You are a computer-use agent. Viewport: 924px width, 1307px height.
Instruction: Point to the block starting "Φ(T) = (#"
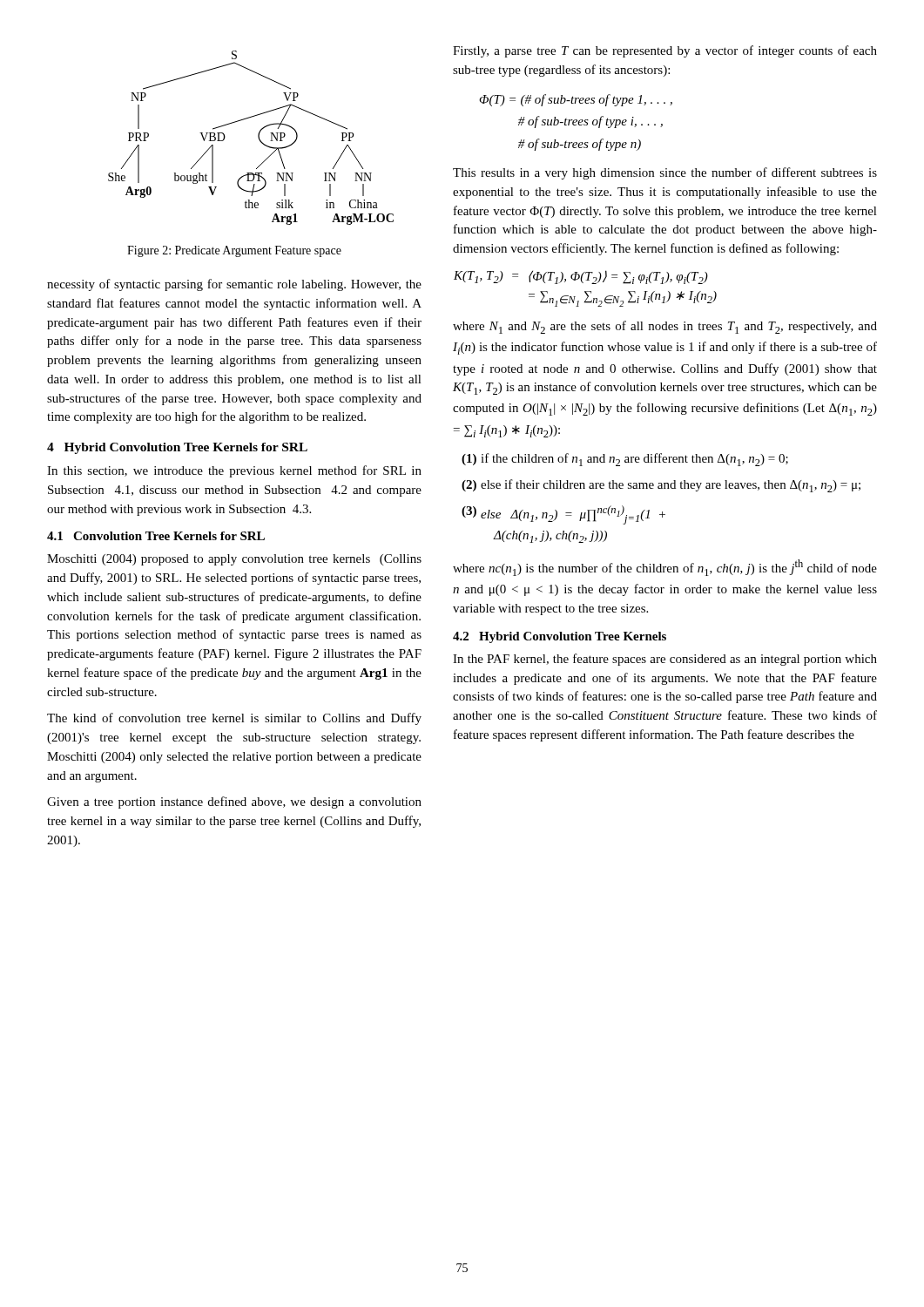pos(576,122)
